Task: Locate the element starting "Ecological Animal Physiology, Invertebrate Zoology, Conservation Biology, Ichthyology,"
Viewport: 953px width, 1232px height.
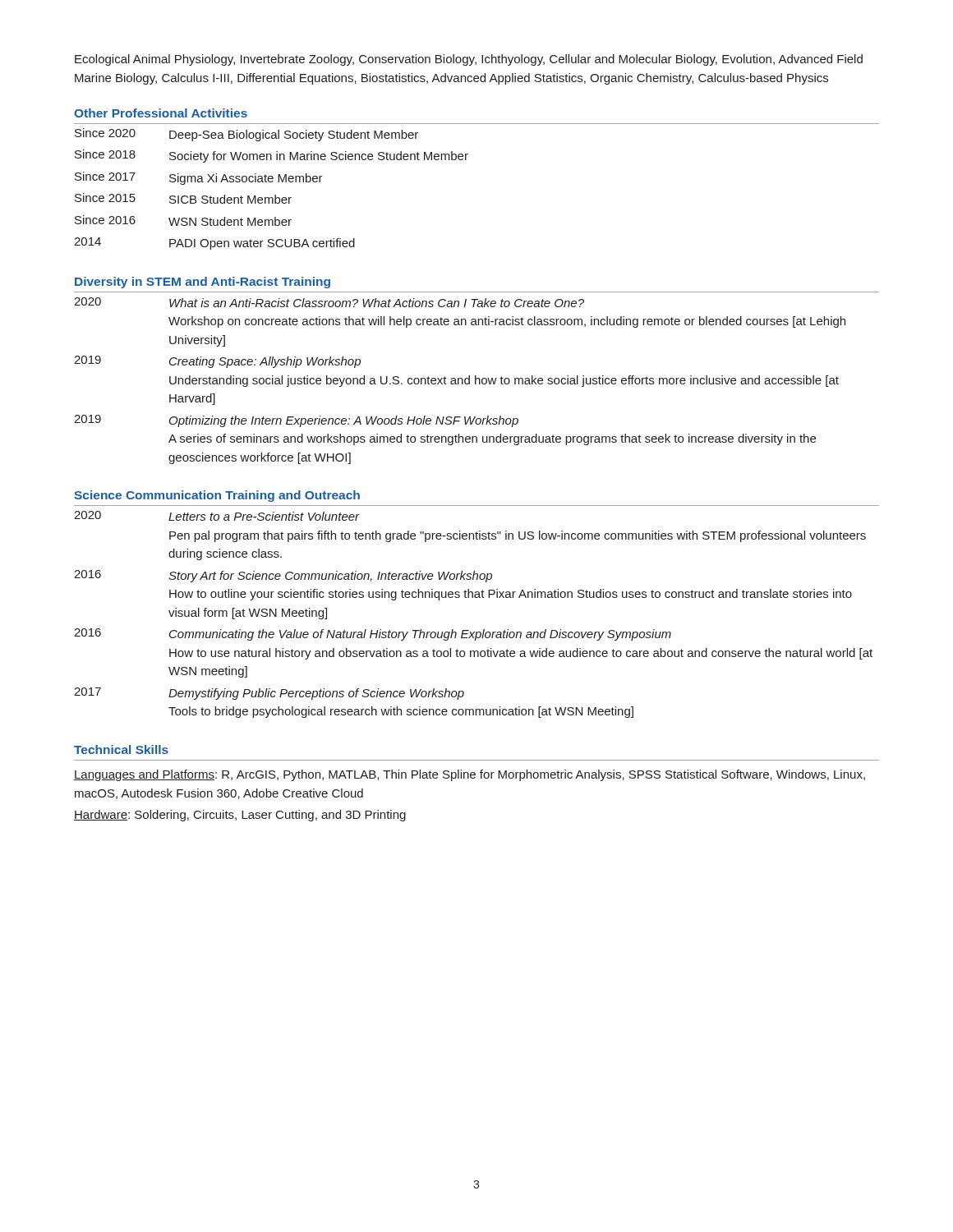Action: [x=469, y=68]
